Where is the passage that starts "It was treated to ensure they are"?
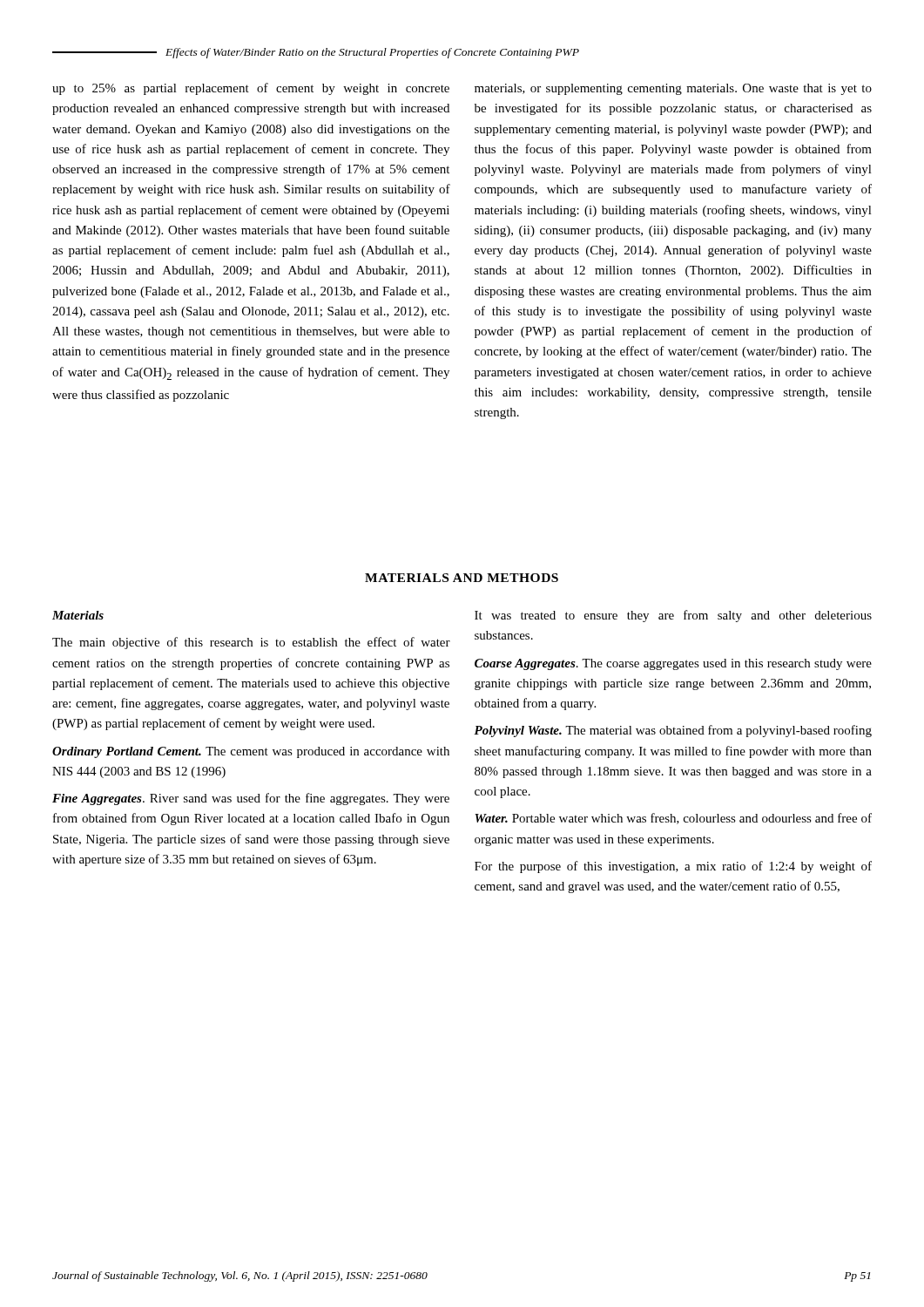Image resolution: width=924 pixels, height=1307 pixels. [673, 751]
